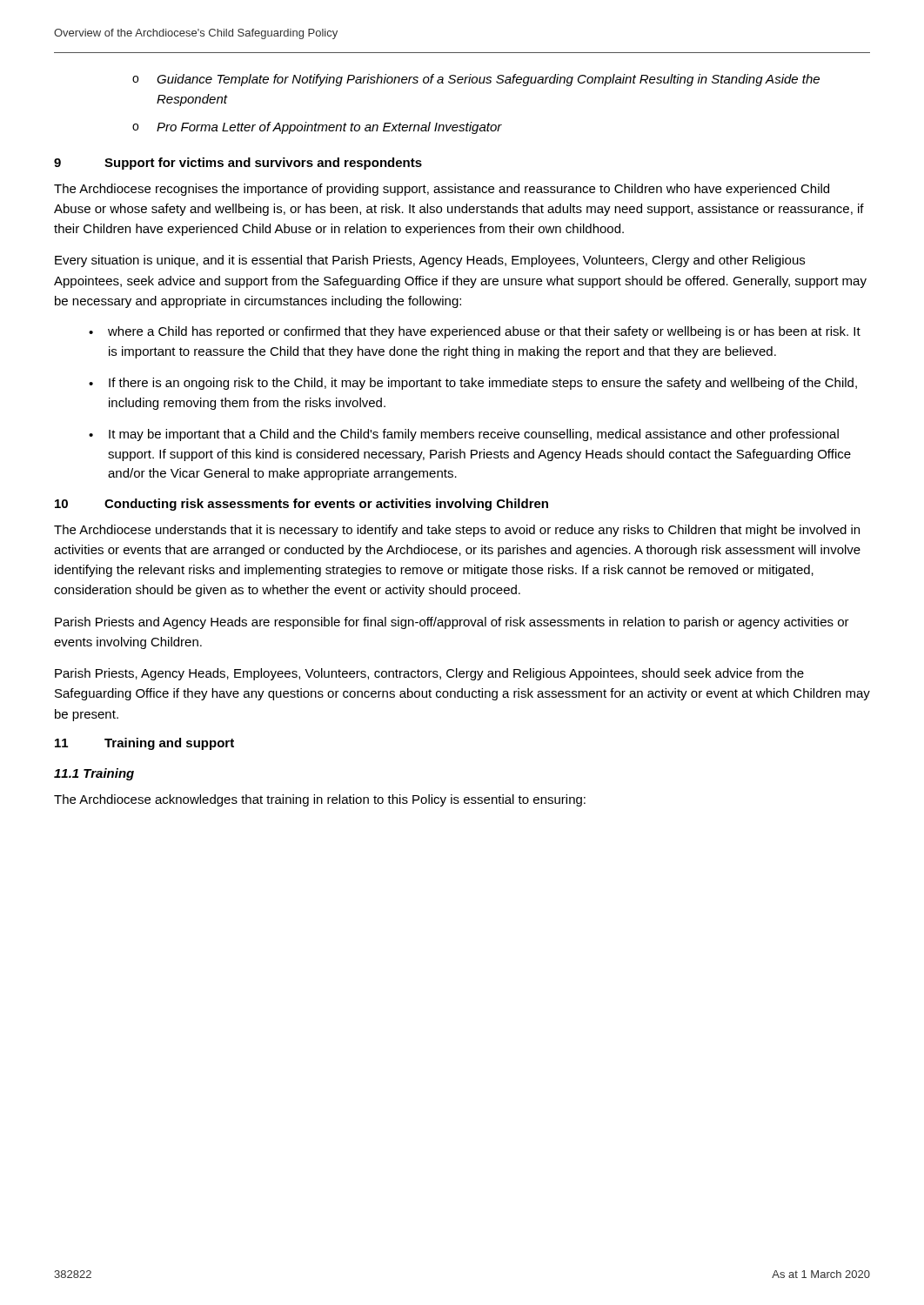The image size is (924, 1305).
Task: Select the list item that reads "• If there is an ongoing risk to"
Action: pyautogui.click(x=479, y=393)
